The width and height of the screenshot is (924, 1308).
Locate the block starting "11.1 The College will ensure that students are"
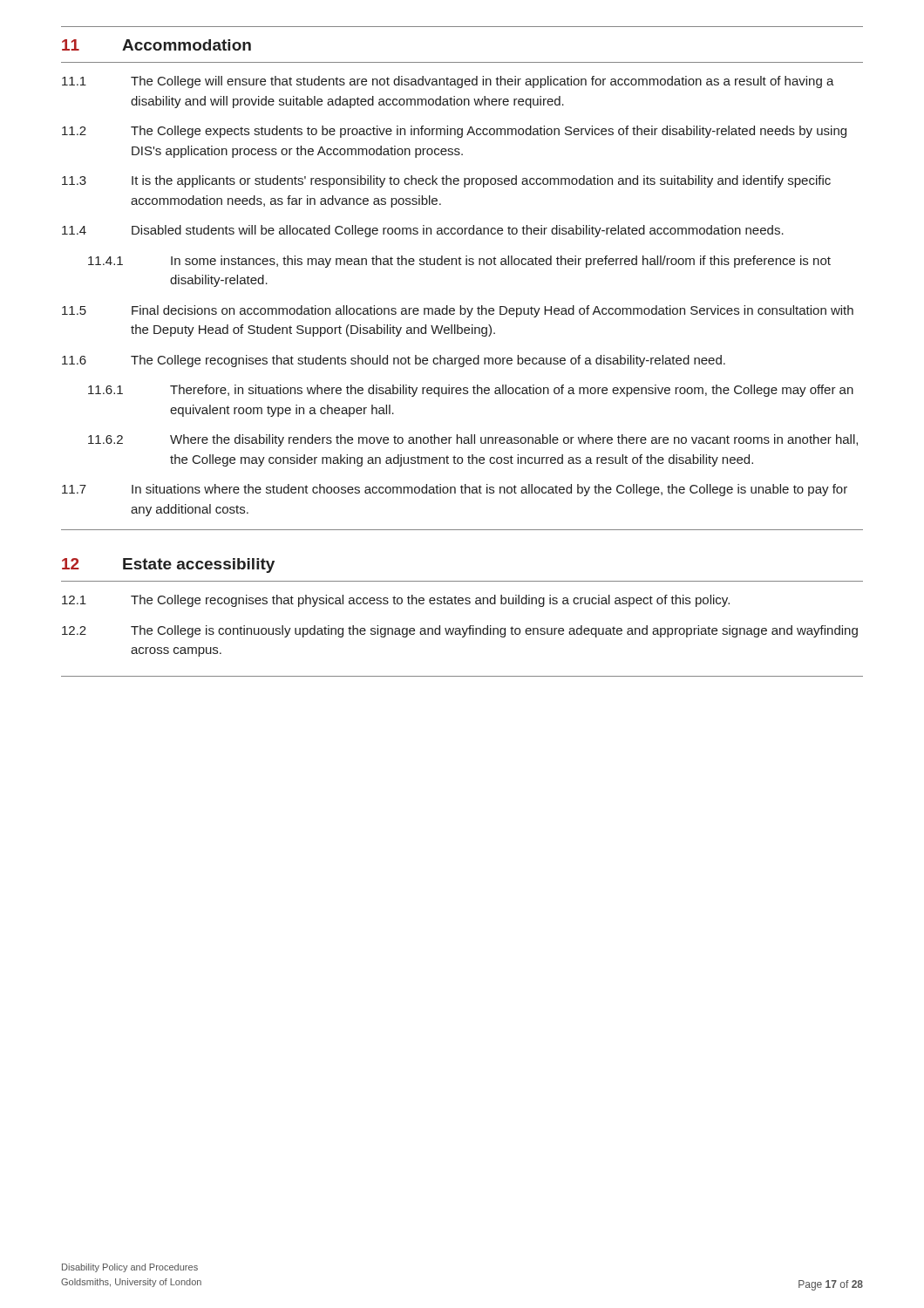coord(462,91)
